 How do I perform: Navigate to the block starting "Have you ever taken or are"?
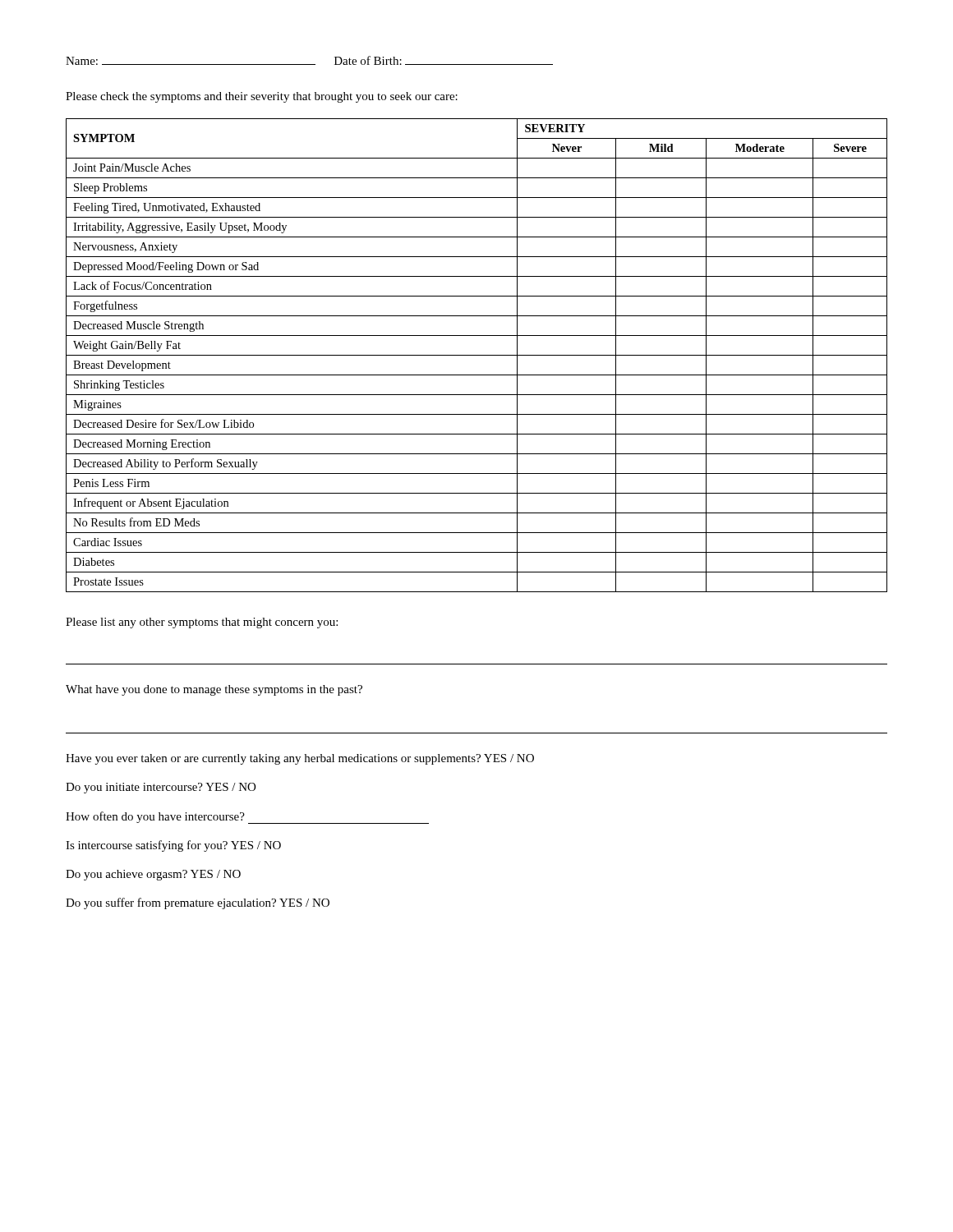[300, 758]
